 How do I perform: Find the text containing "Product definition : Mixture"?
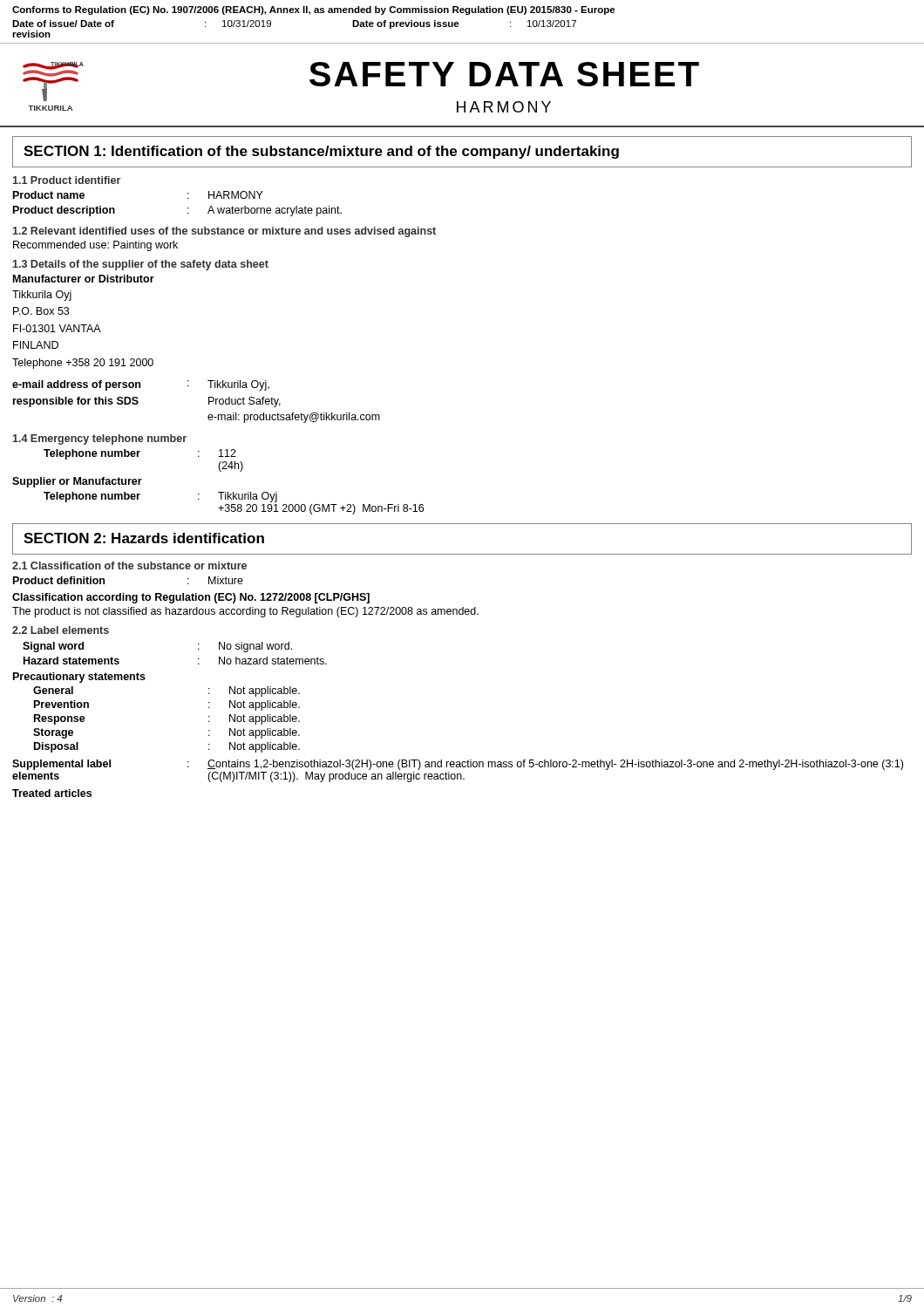66,579
